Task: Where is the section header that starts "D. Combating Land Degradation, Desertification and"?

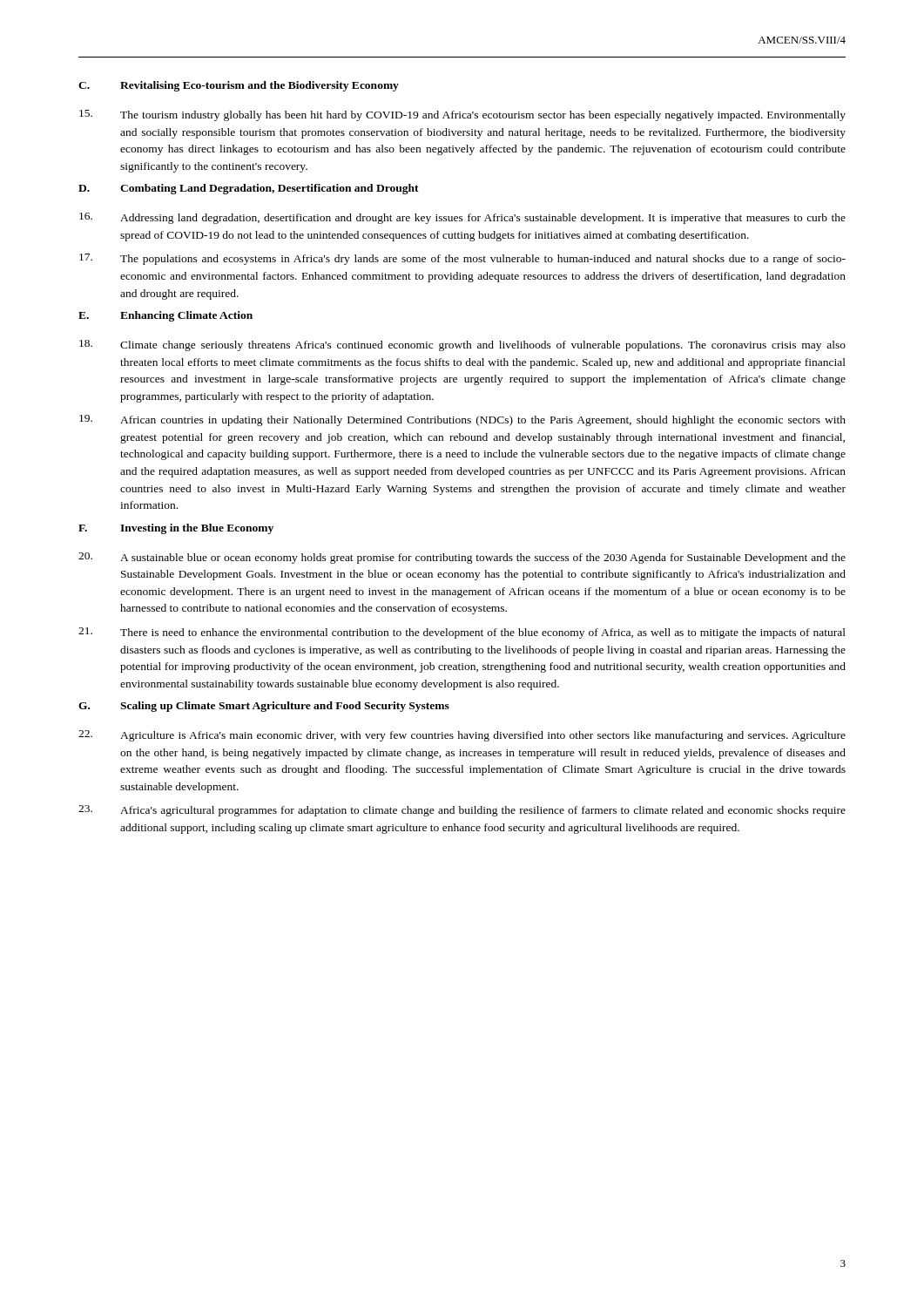Action: click(249, 189)
